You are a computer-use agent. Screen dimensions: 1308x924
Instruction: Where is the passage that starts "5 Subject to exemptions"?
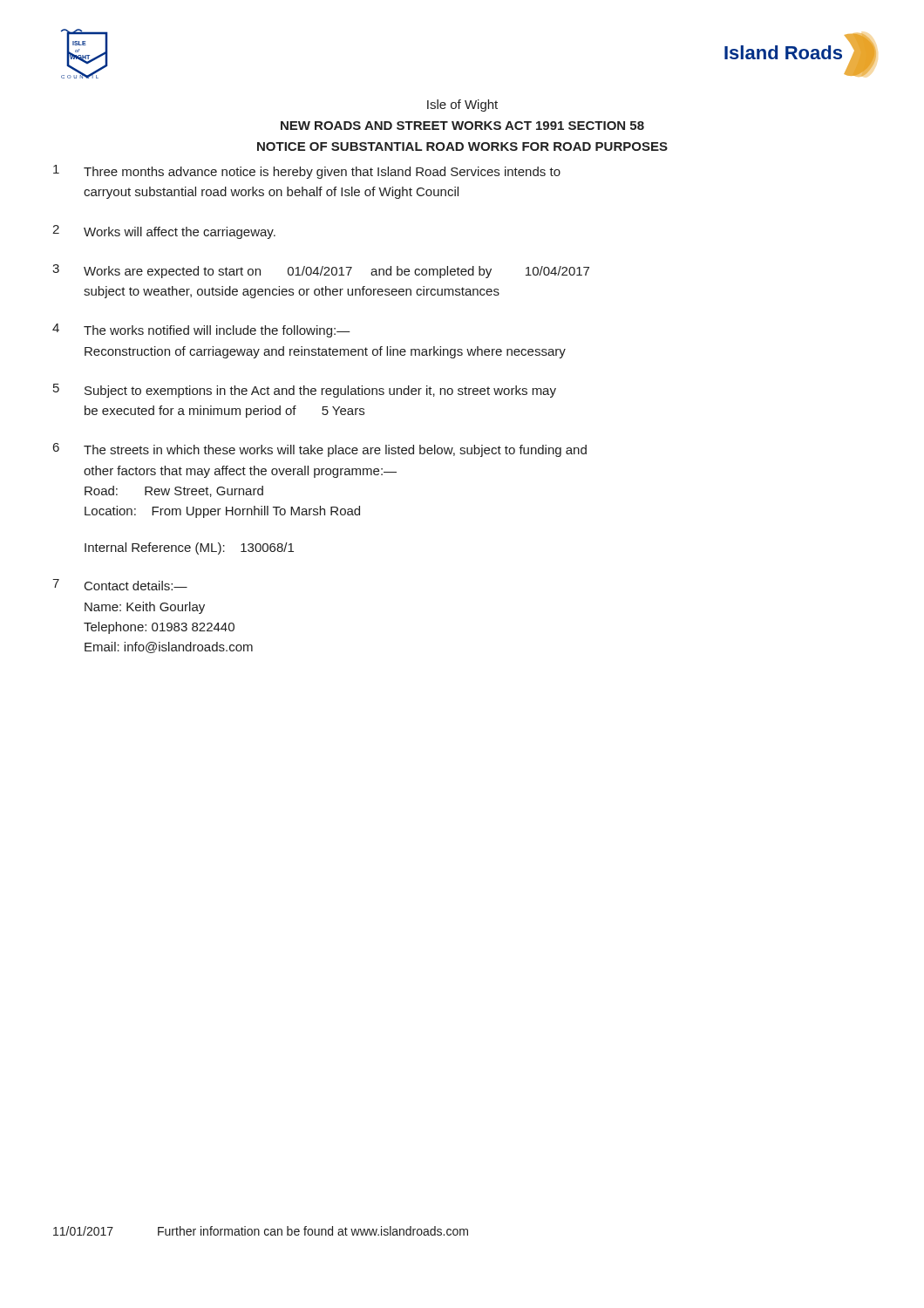(462, 400)
